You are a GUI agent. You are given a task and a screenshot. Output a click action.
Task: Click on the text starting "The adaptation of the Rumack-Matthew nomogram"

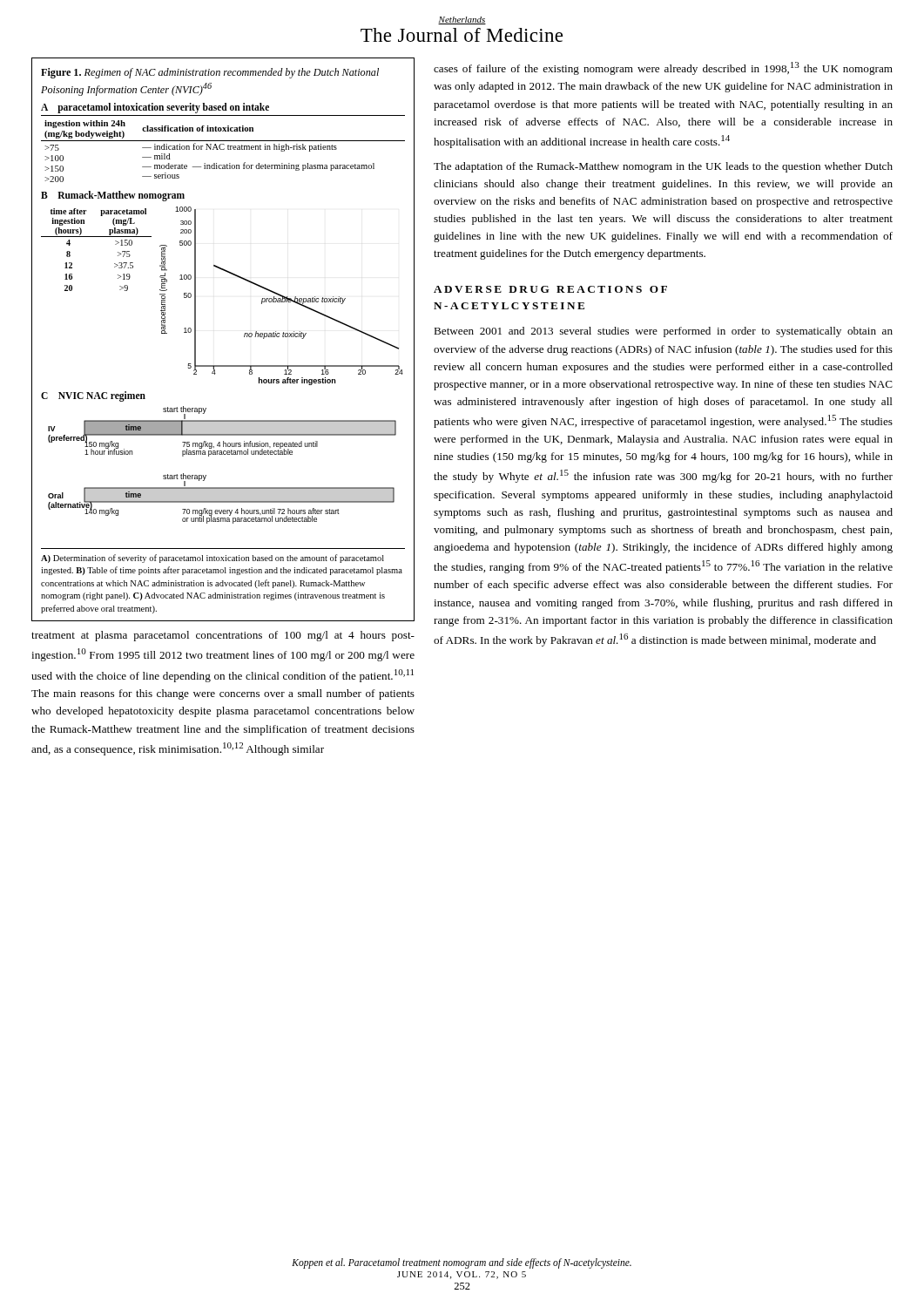click(663, 210)
